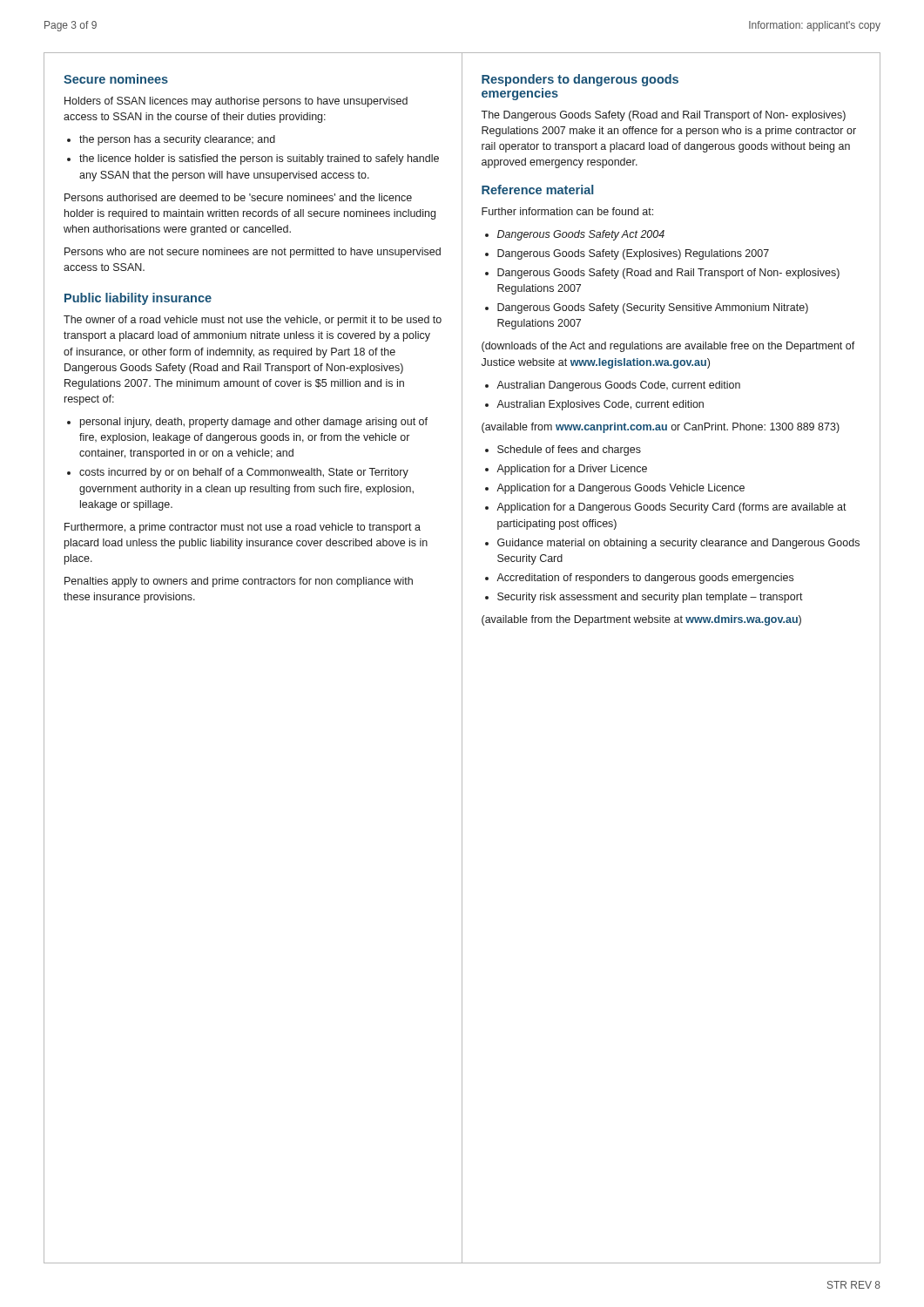Click on the list item that says "personal injury, death, property damage"
Image resolution: width=924 pixels, height=1307 pixels.
tap(253, 438)
